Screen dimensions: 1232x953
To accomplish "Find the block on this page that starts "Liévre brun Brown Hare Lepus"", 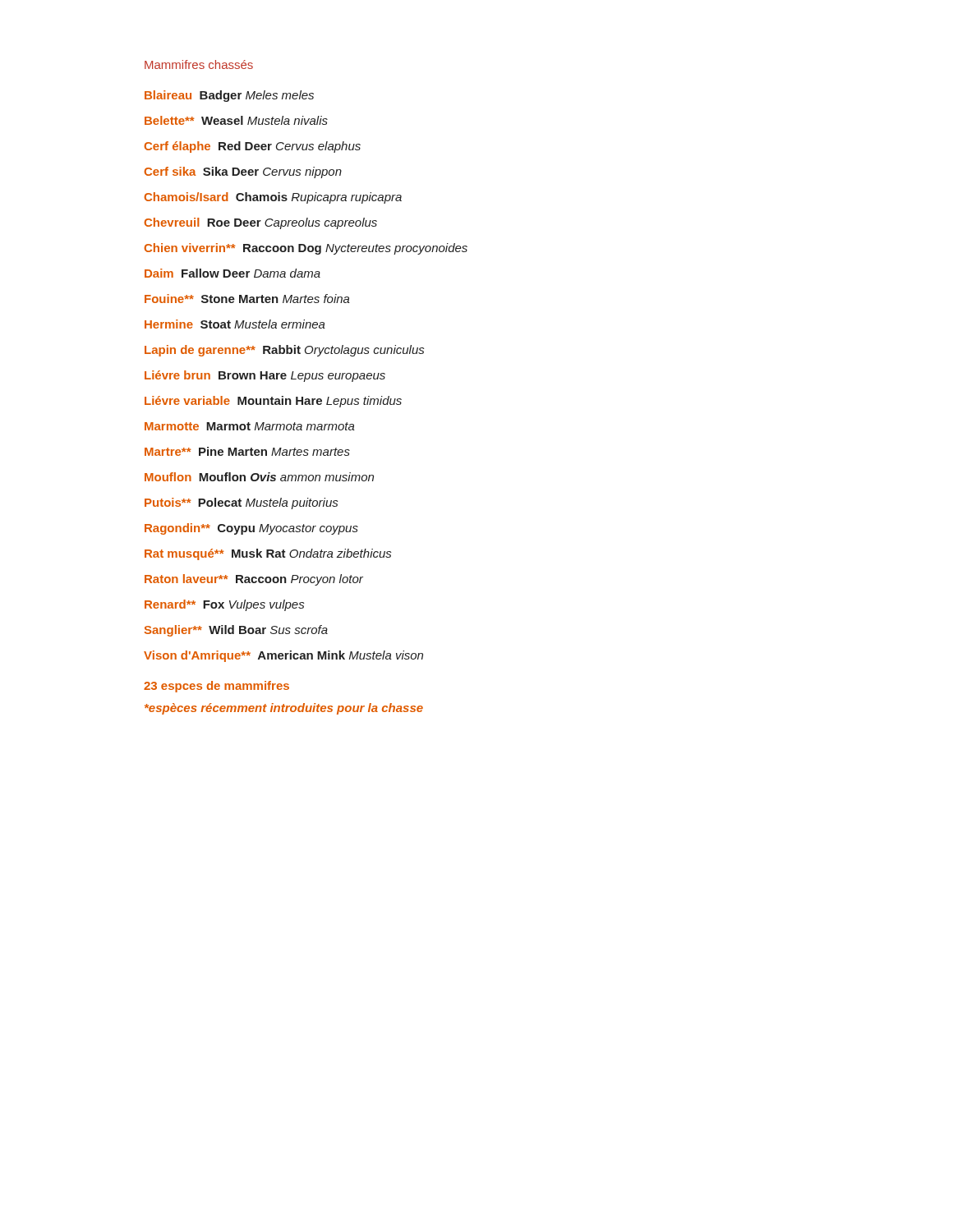I will click(265, 375).
